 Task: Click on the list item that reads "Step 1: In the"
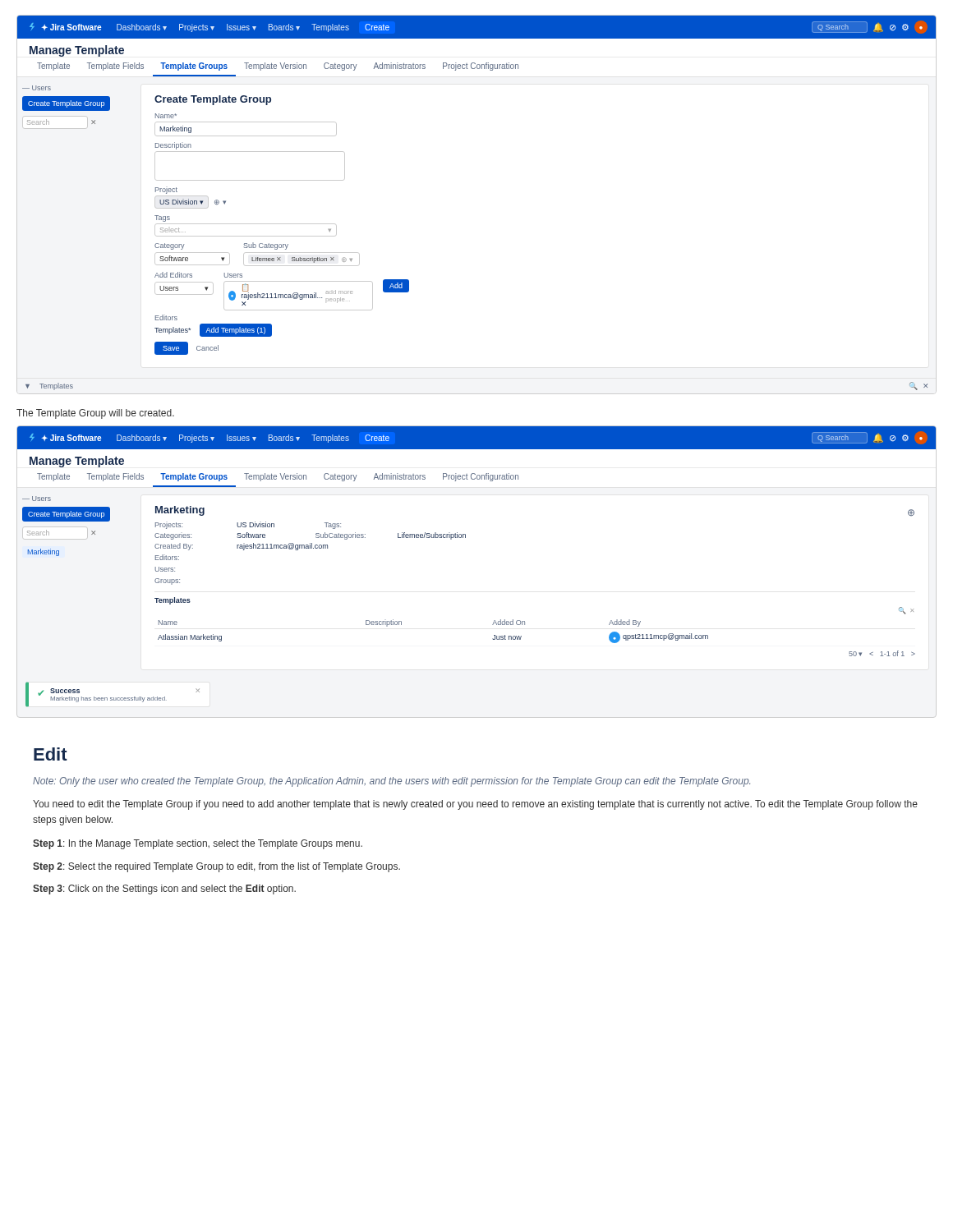pos(198,844)
